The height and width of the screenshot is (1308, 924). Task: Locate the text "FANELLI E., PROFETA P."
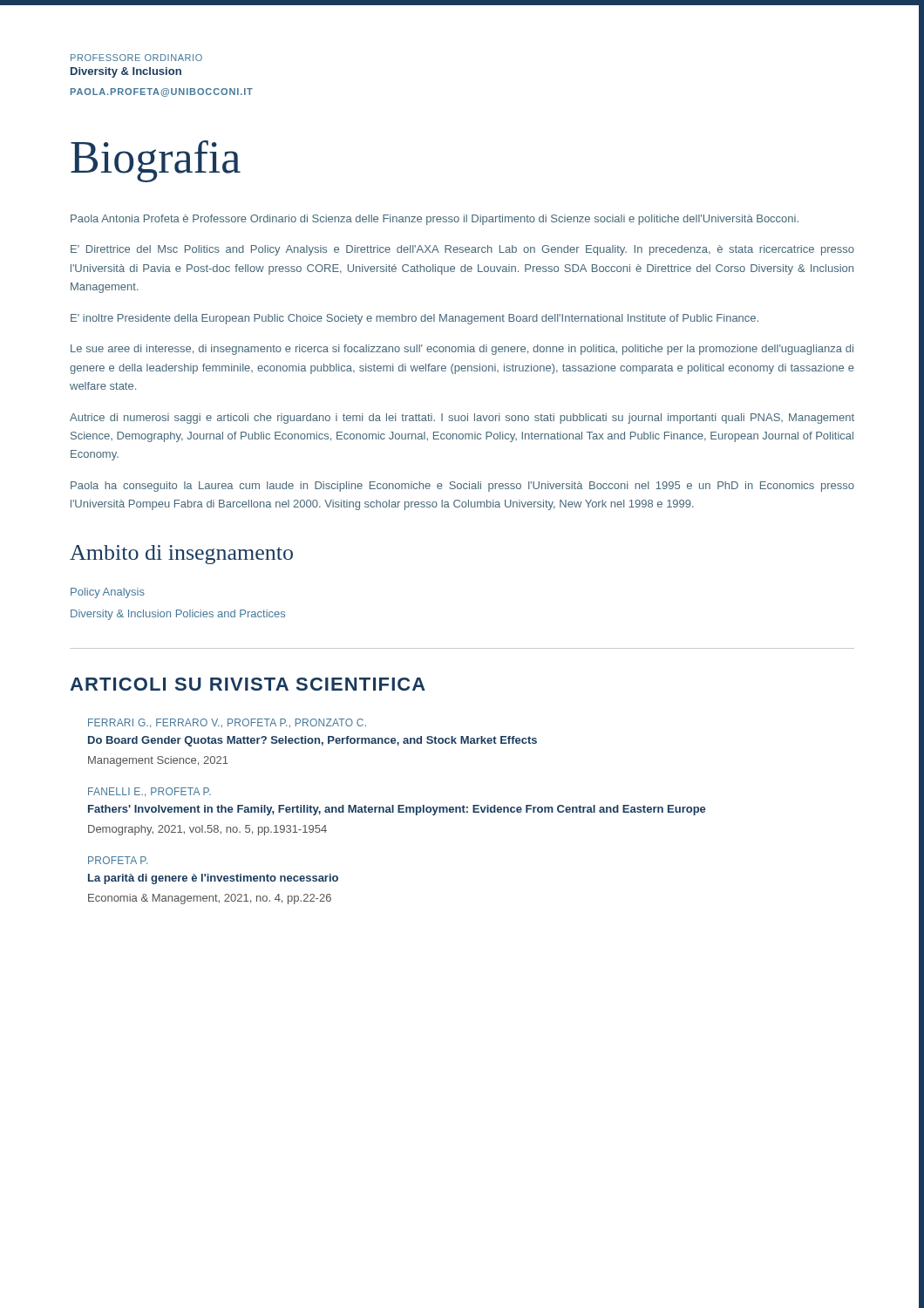[x=149, y=792]
